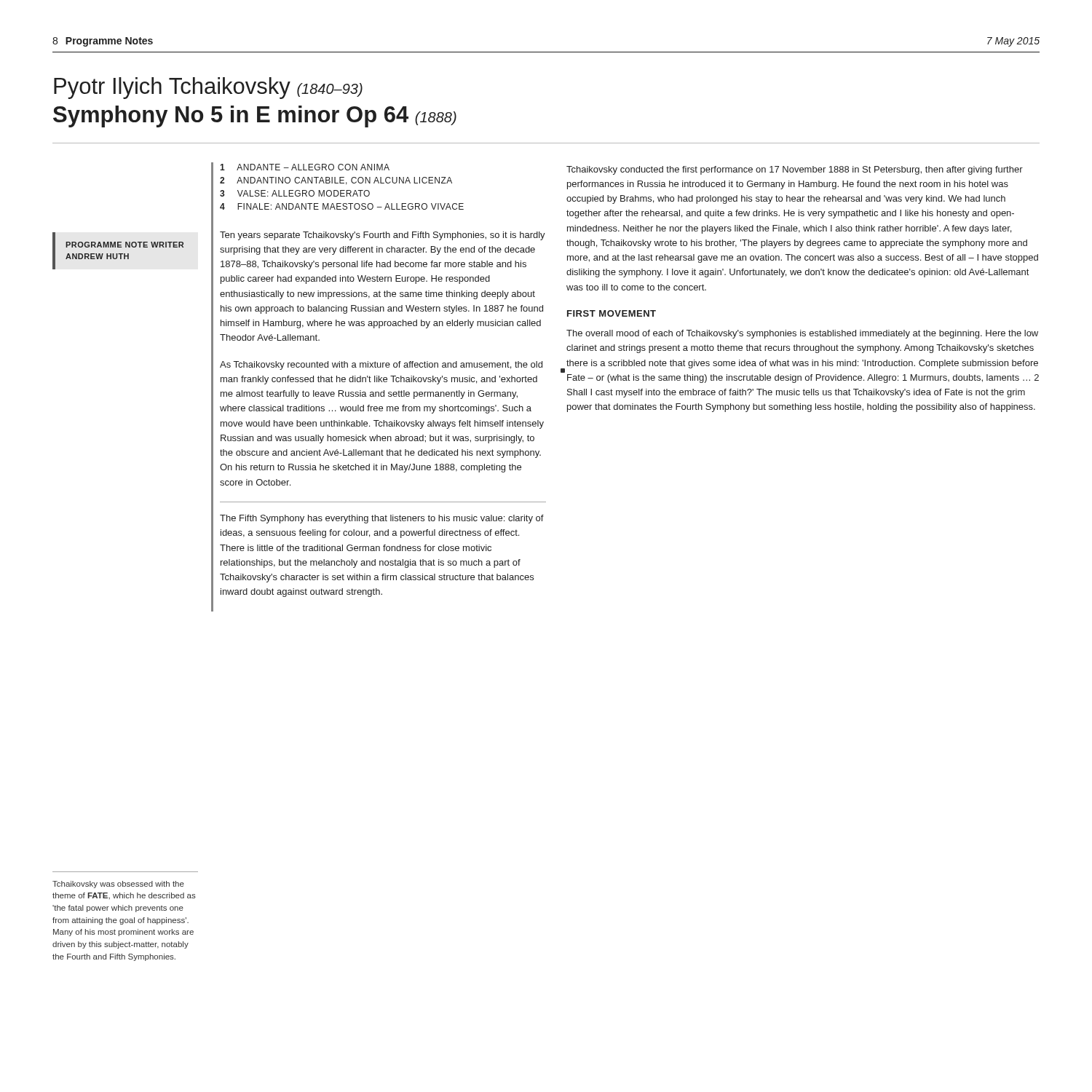The image size is (1092, 1092).
Task: Find the text block that says "As Tchaikovsky recounted with"
Action: point(382,423)
